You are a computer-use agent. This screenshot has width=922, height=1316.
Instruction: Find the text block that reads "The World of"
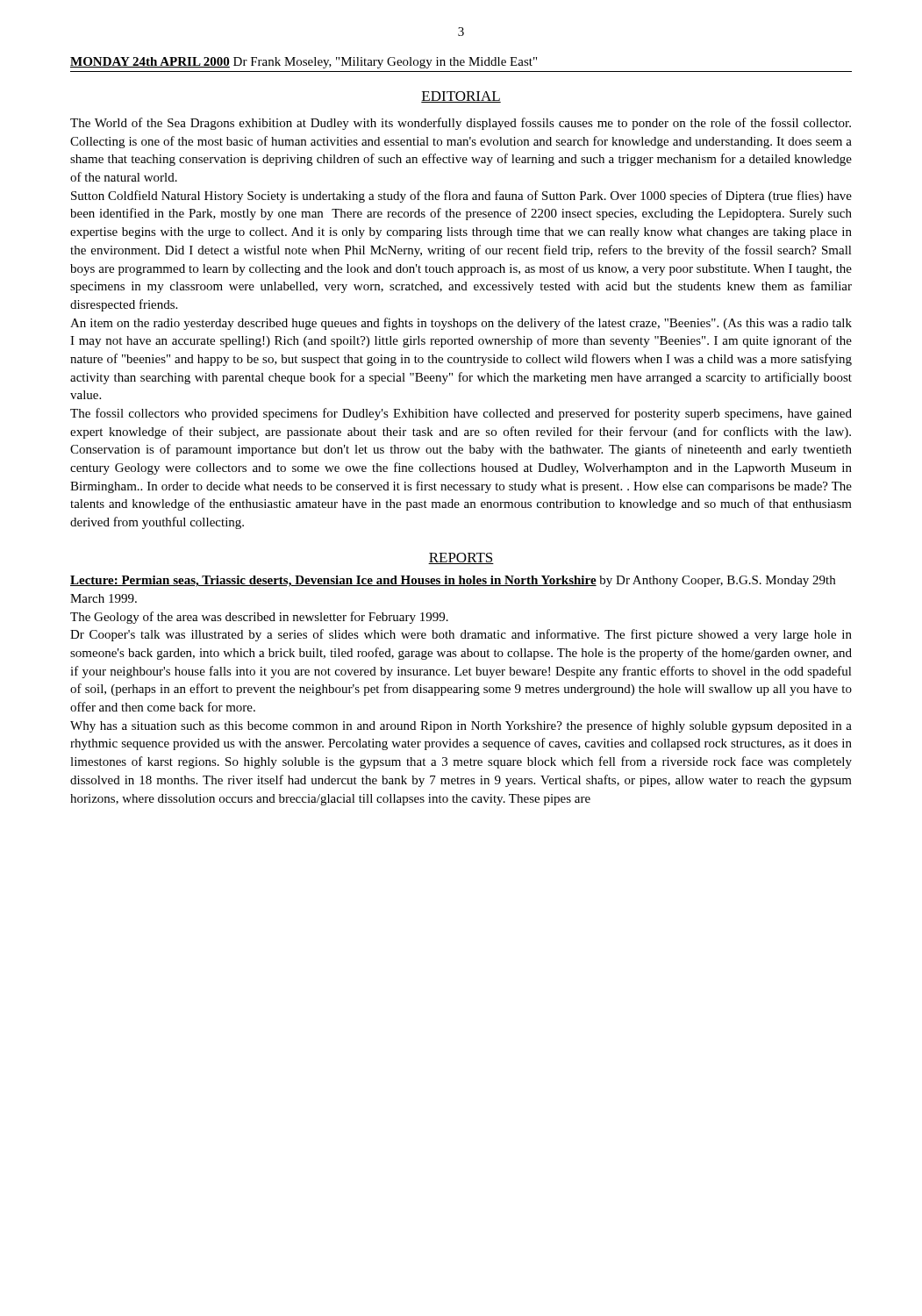point(461,150)
